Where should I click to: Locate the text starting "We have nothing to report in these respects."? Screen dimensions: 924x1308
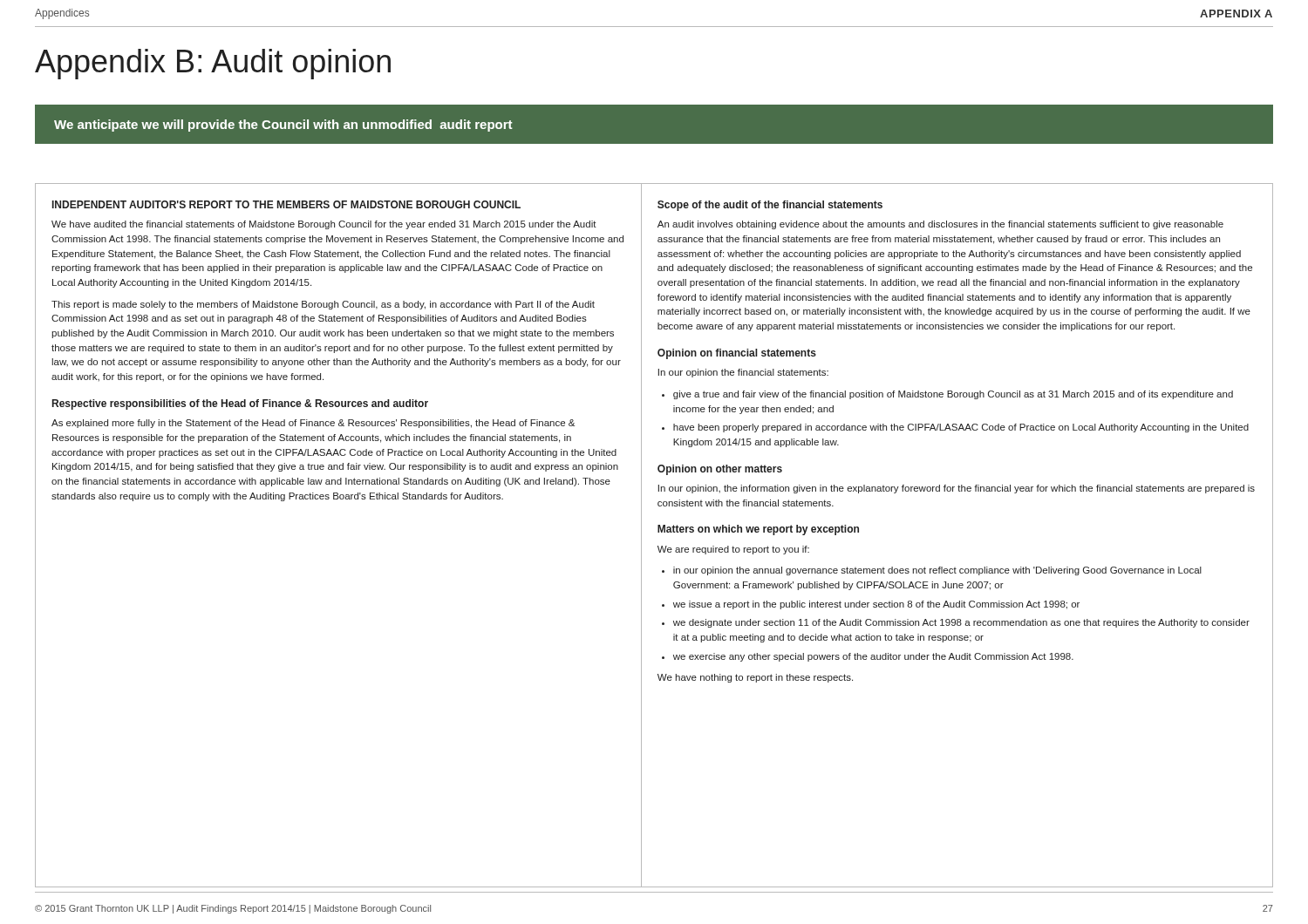click(x=755, y=678)
